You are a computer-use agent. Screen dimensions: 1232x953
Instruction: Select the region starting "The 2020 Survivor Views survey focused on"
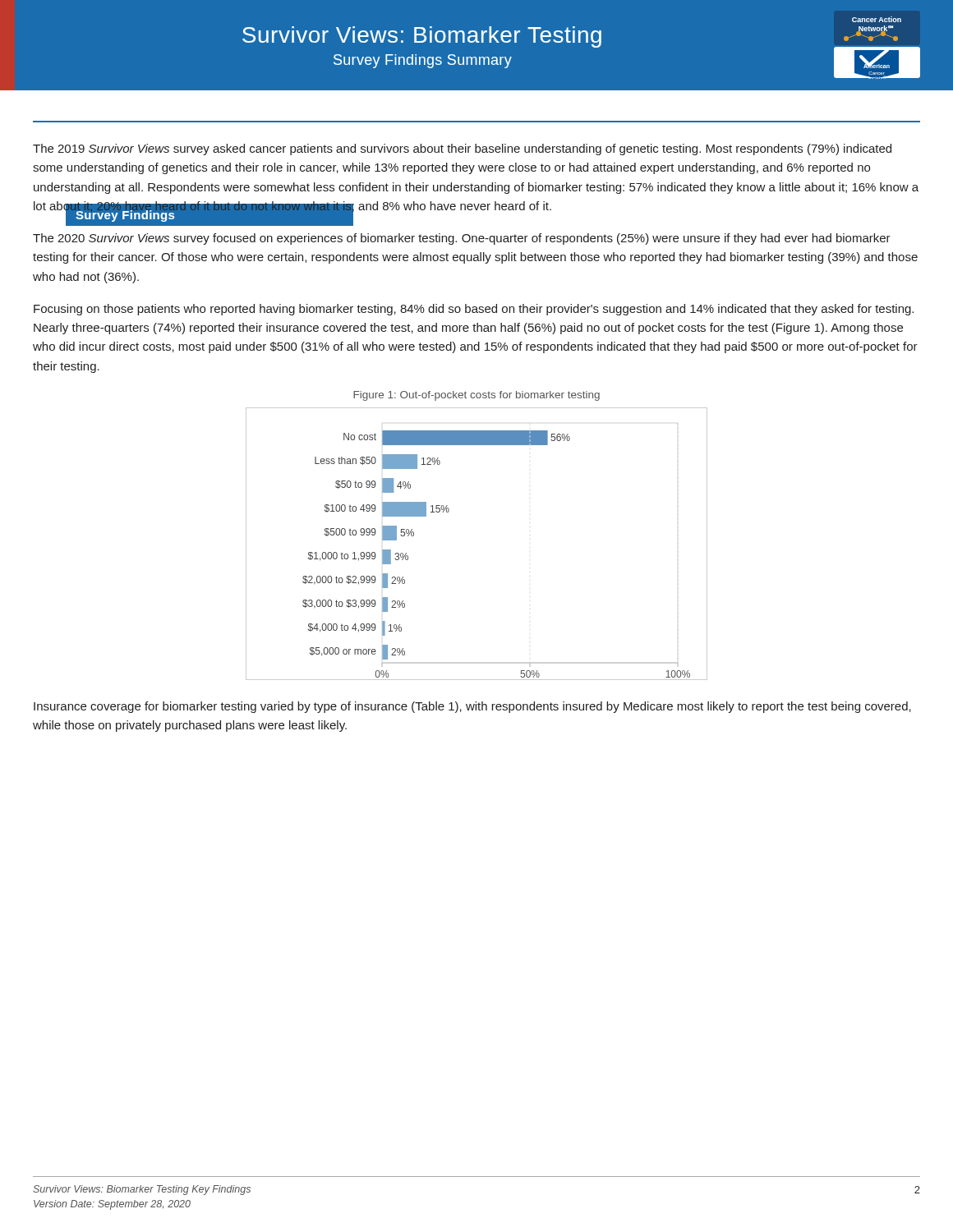[476, 257]
